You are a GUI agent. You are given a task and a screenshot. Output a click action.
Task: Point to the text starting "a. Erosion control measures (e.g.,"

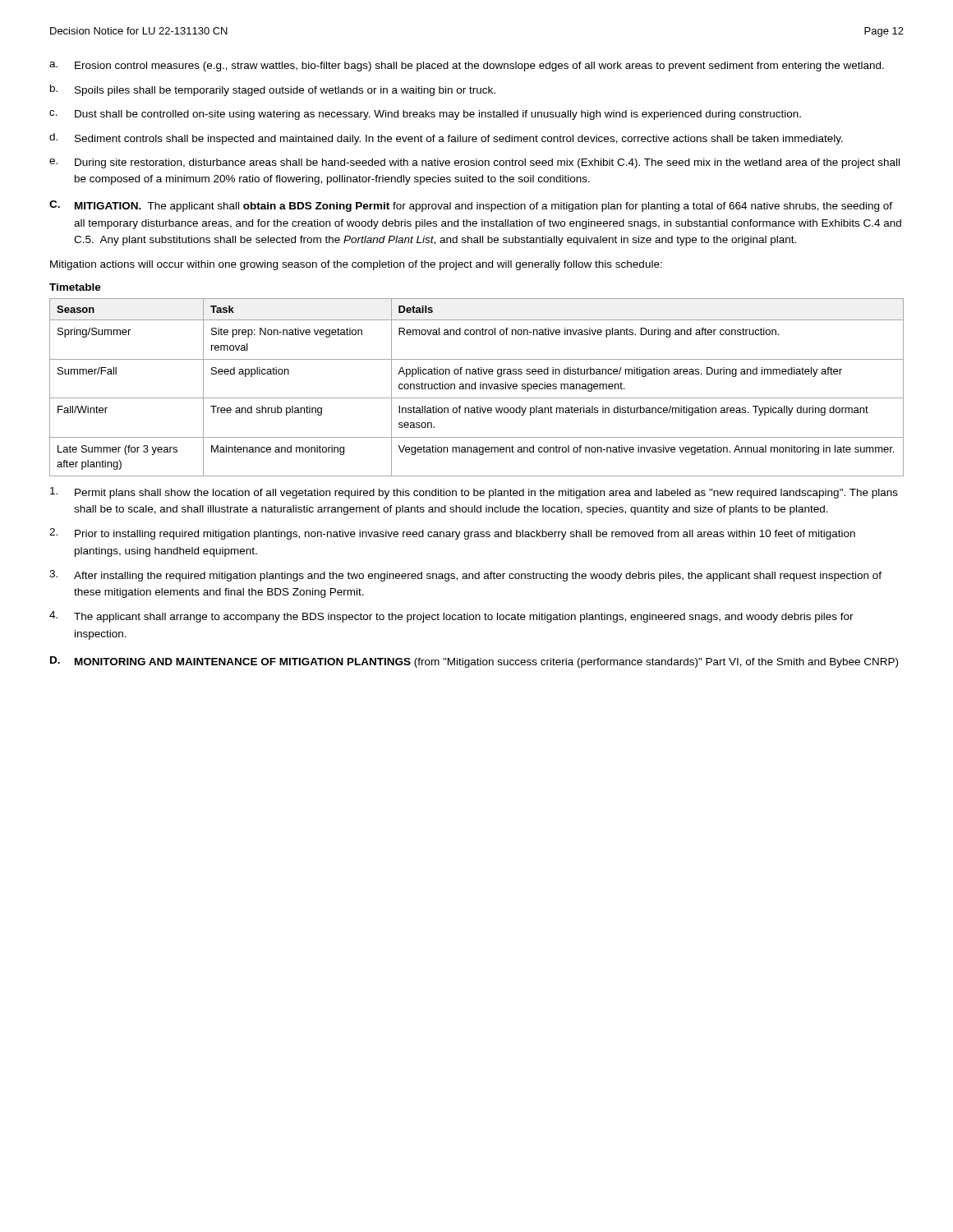(x=476, y=66)
